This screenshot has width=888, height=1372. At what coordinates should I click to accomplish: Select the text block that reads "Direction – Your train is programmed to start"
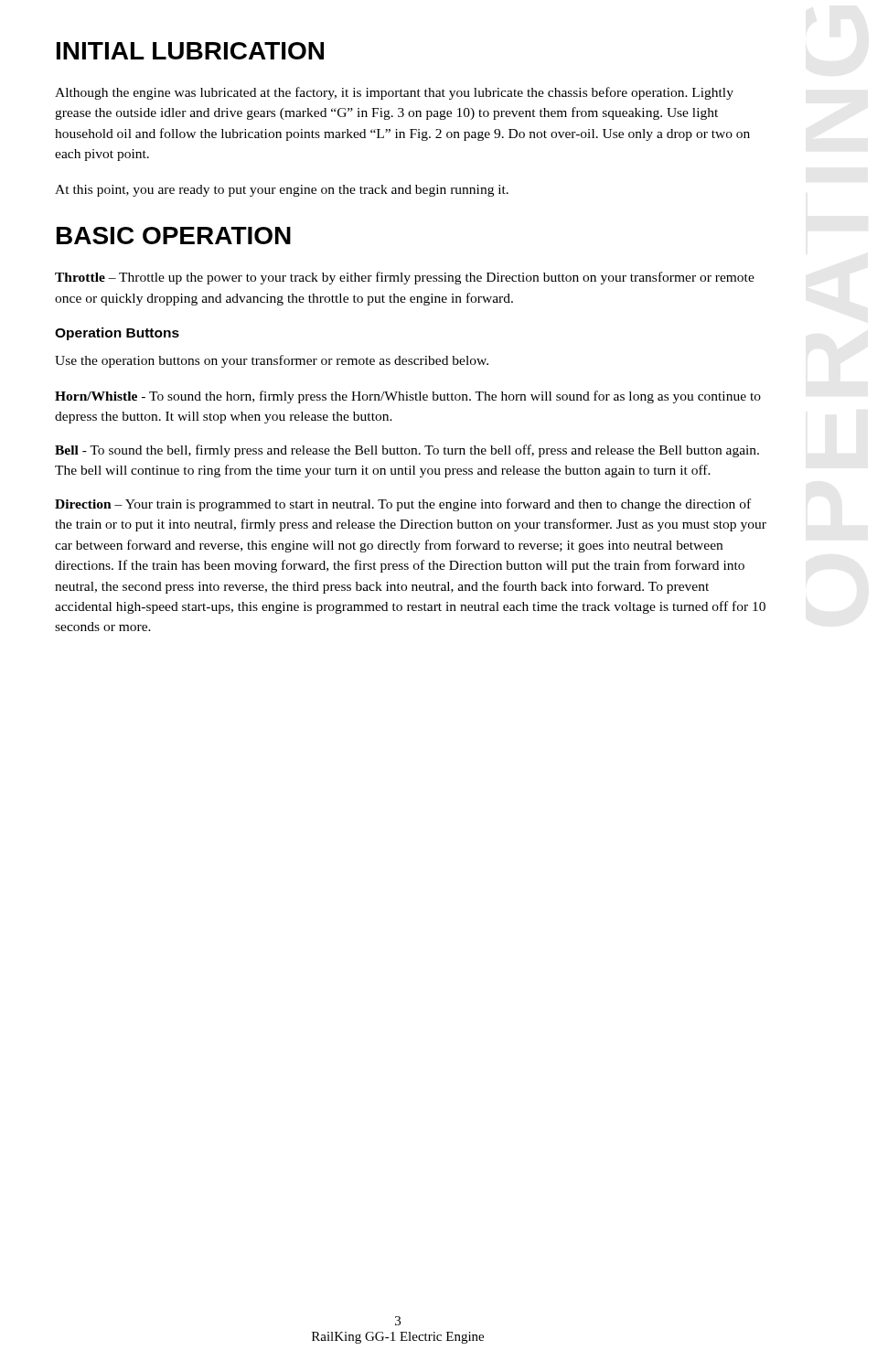click(411, 565)
